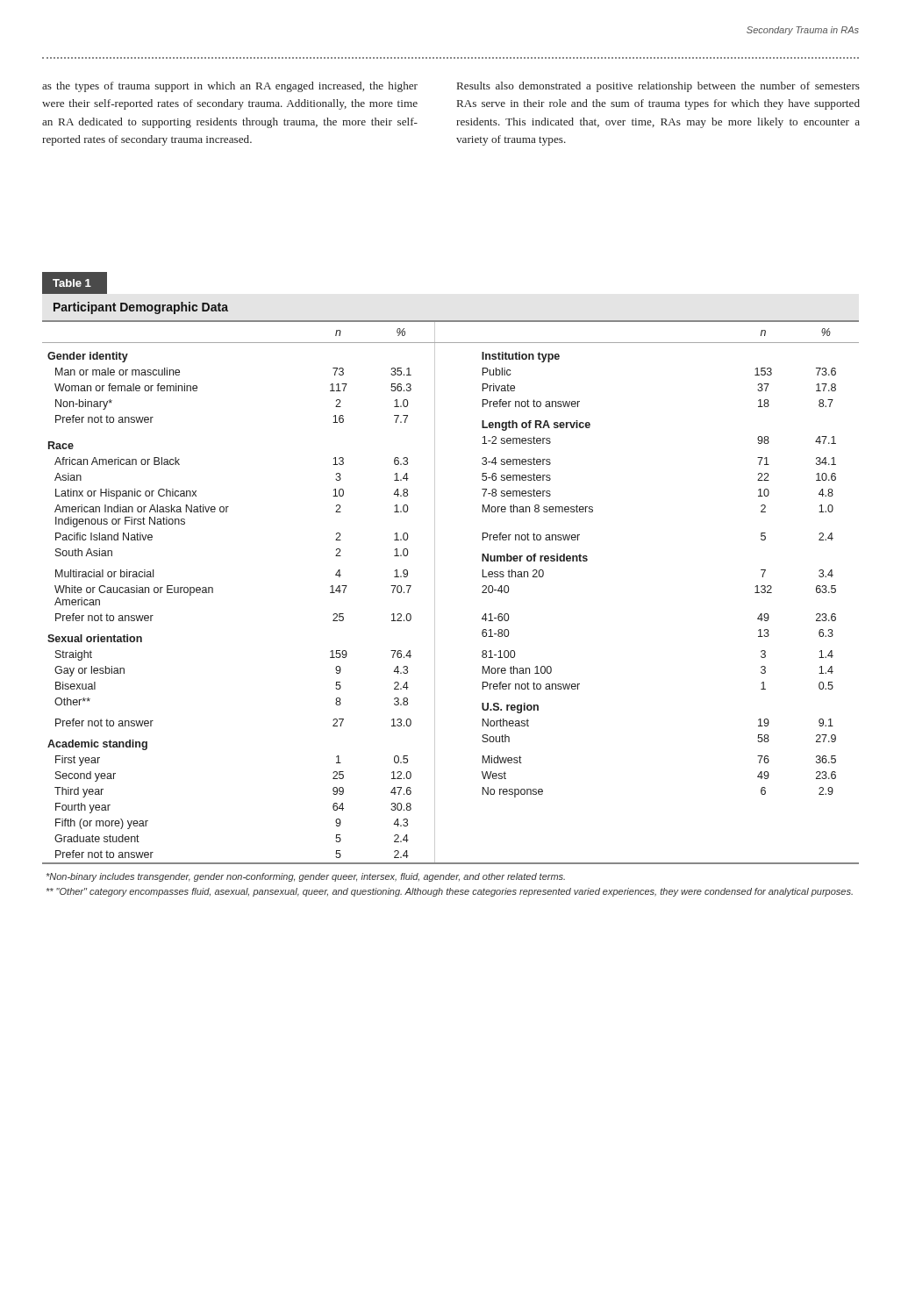Select the footnote that says "Non-binary includes transgender, gender"
This screenshot has width=901, height=1316.
[450, 884]
